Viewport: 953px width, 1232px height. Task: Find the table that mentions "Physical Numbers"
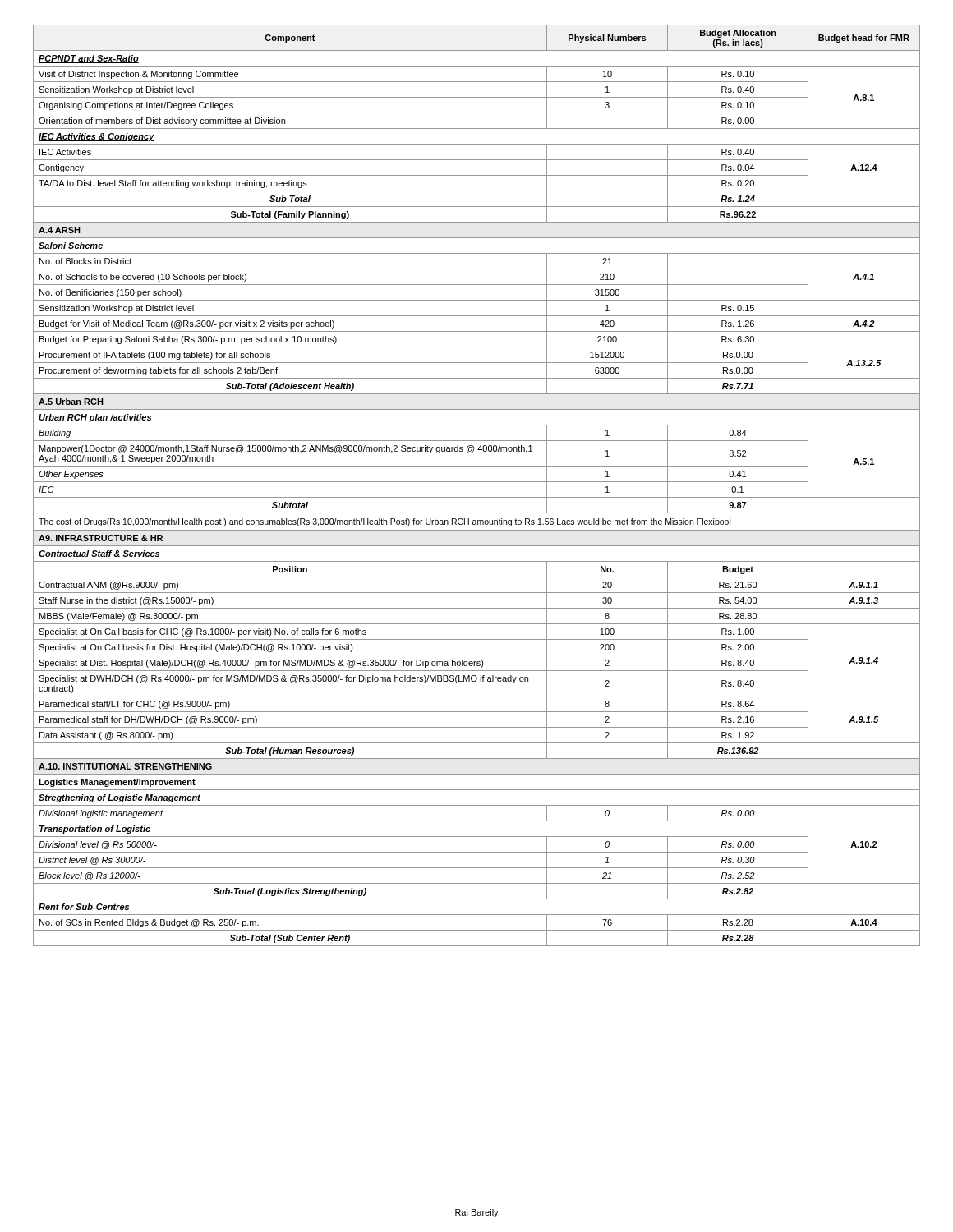pyautogui.click(x=476, y=485)
